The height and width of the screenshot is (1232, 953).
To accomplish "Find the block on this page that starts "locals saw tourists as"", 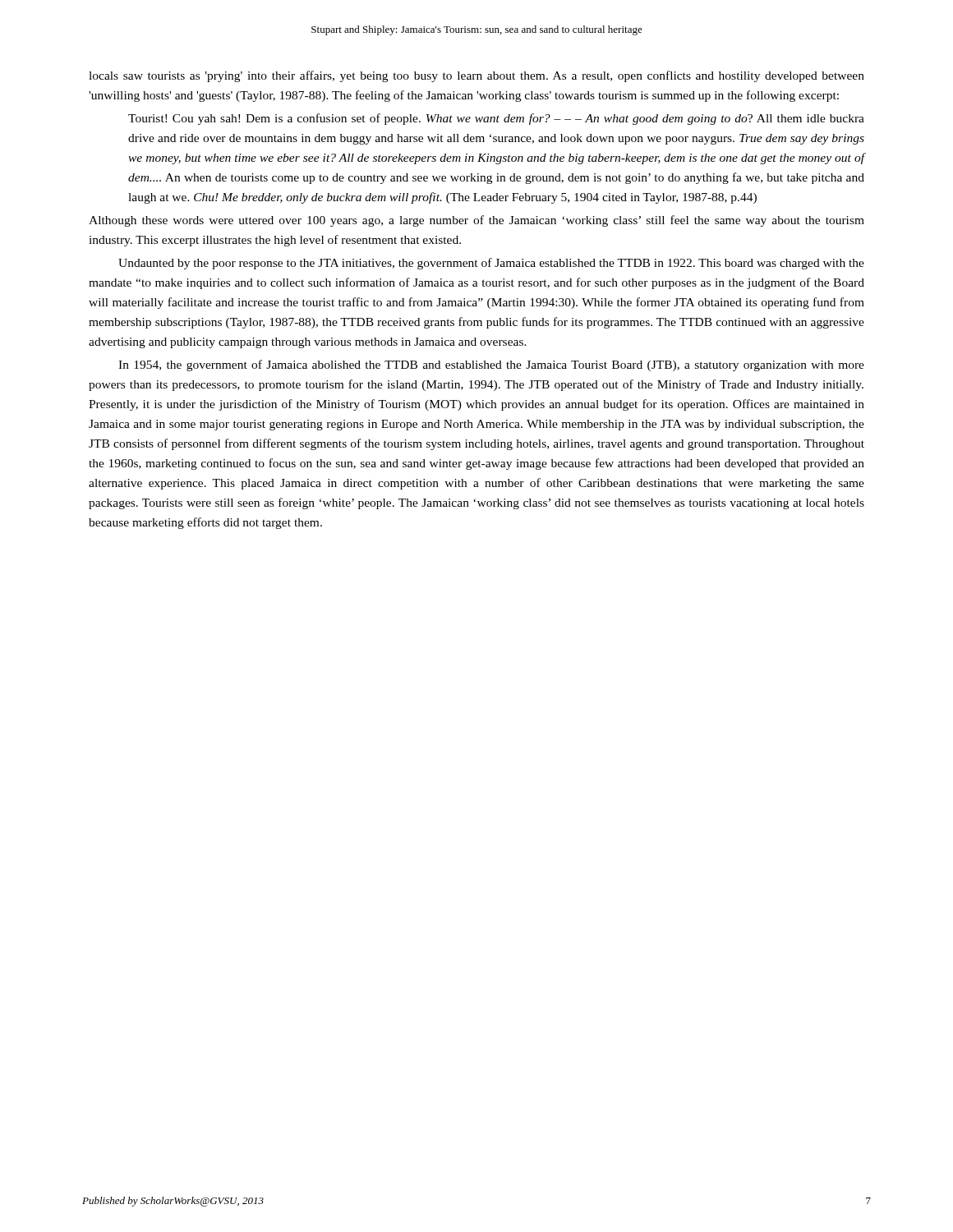I will coord(476,85).
